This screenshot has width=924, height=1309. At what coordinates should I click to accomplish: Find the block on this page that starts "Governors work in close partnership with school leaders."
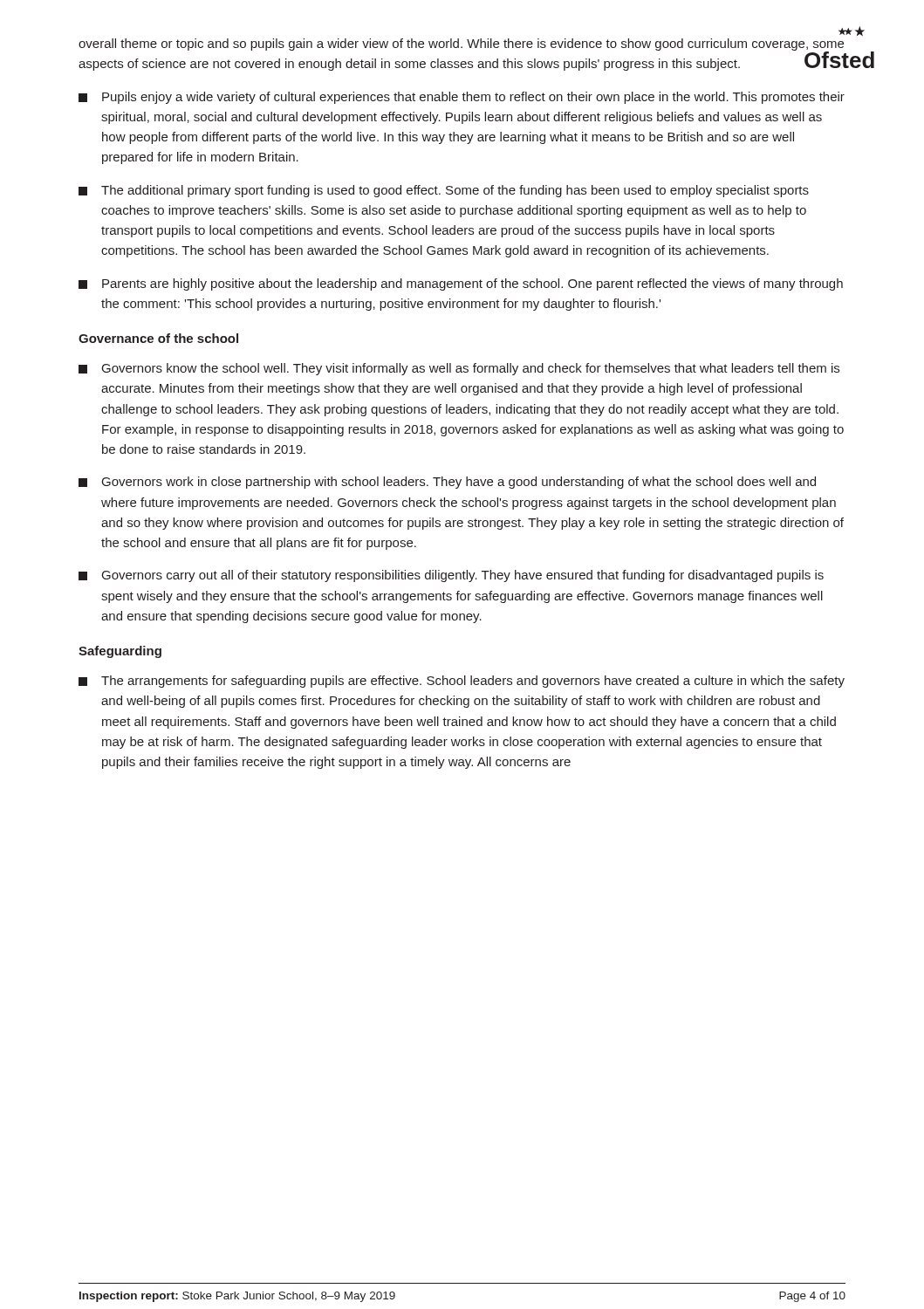pos(462,512)
